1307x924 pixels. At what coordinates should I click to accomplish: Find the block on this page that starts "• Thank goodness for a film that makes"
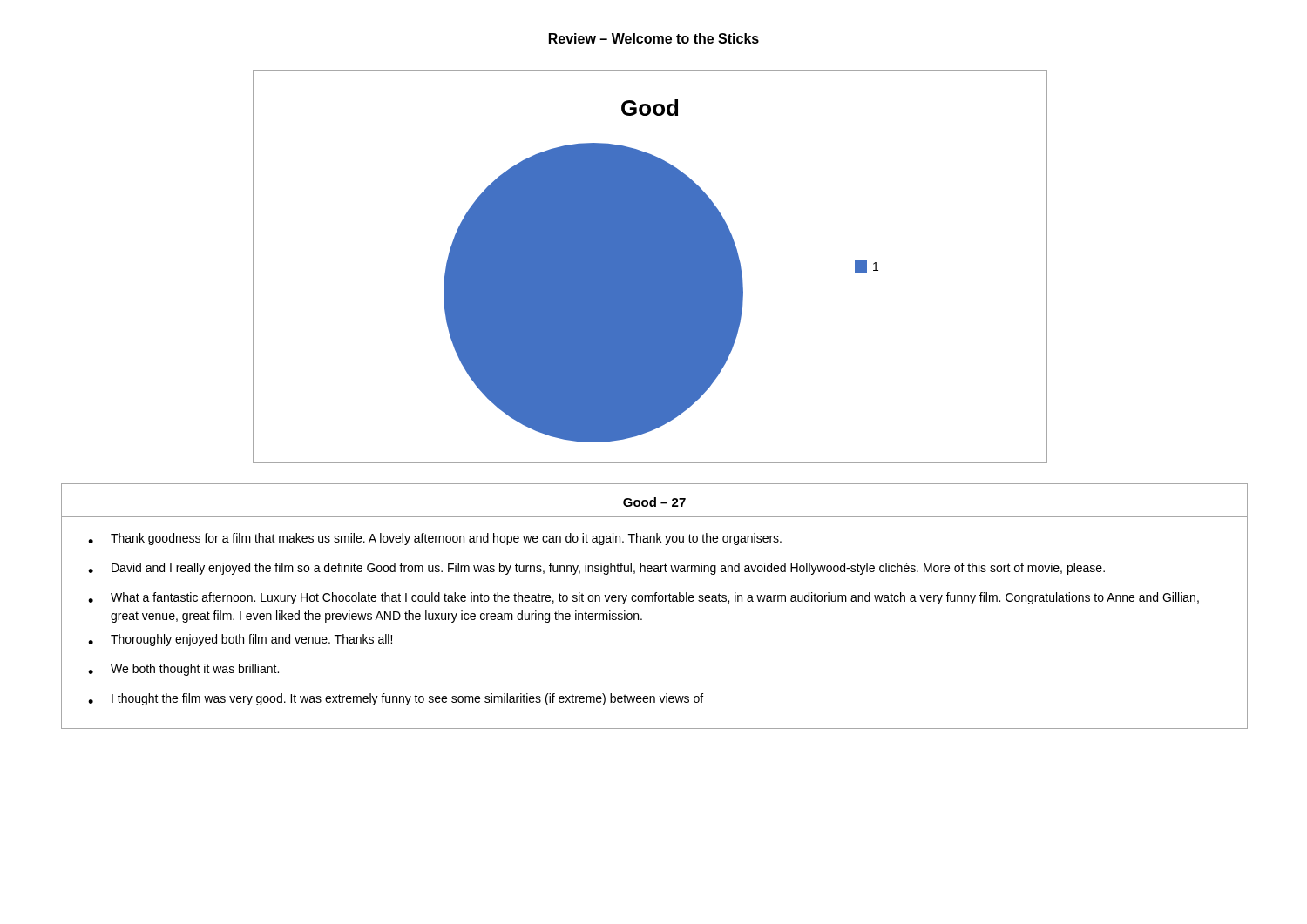(435, 542)
